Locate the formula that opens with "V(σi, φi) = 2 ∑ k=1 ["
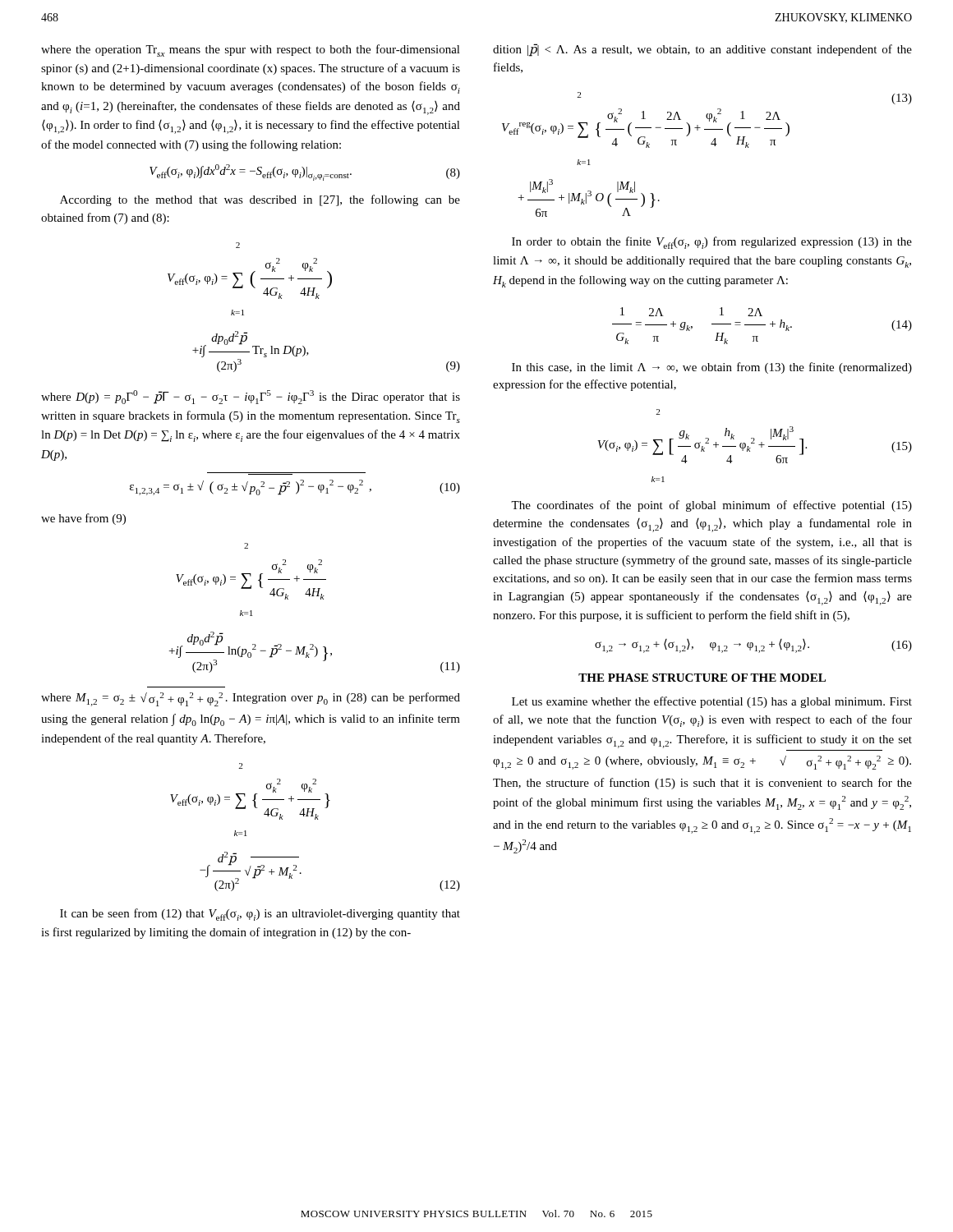The image size is (953, 1232). (755, 446)
